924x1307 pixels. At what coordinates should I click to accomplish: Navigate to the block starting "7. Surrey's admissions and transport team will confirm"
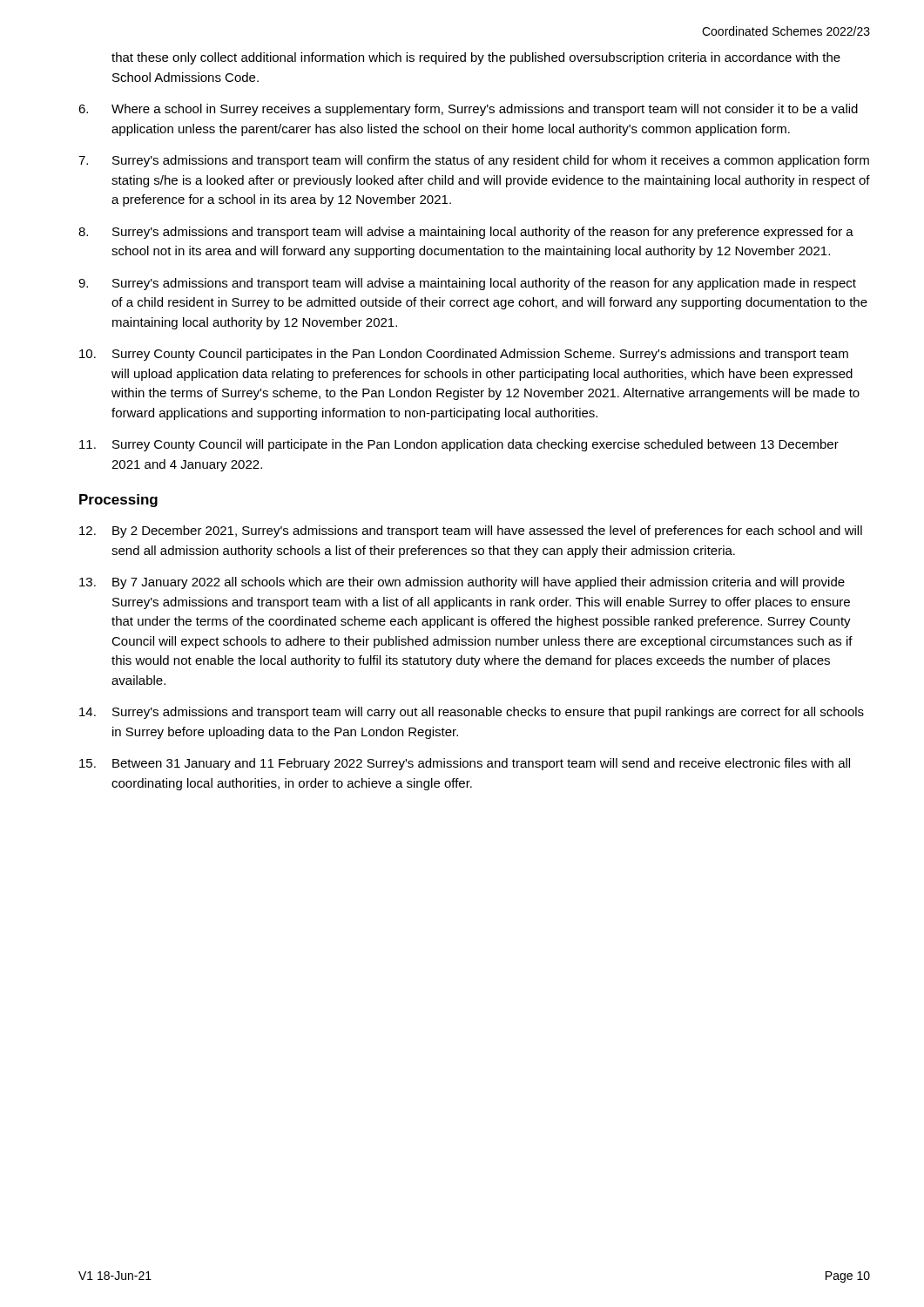tap(474, 180)
